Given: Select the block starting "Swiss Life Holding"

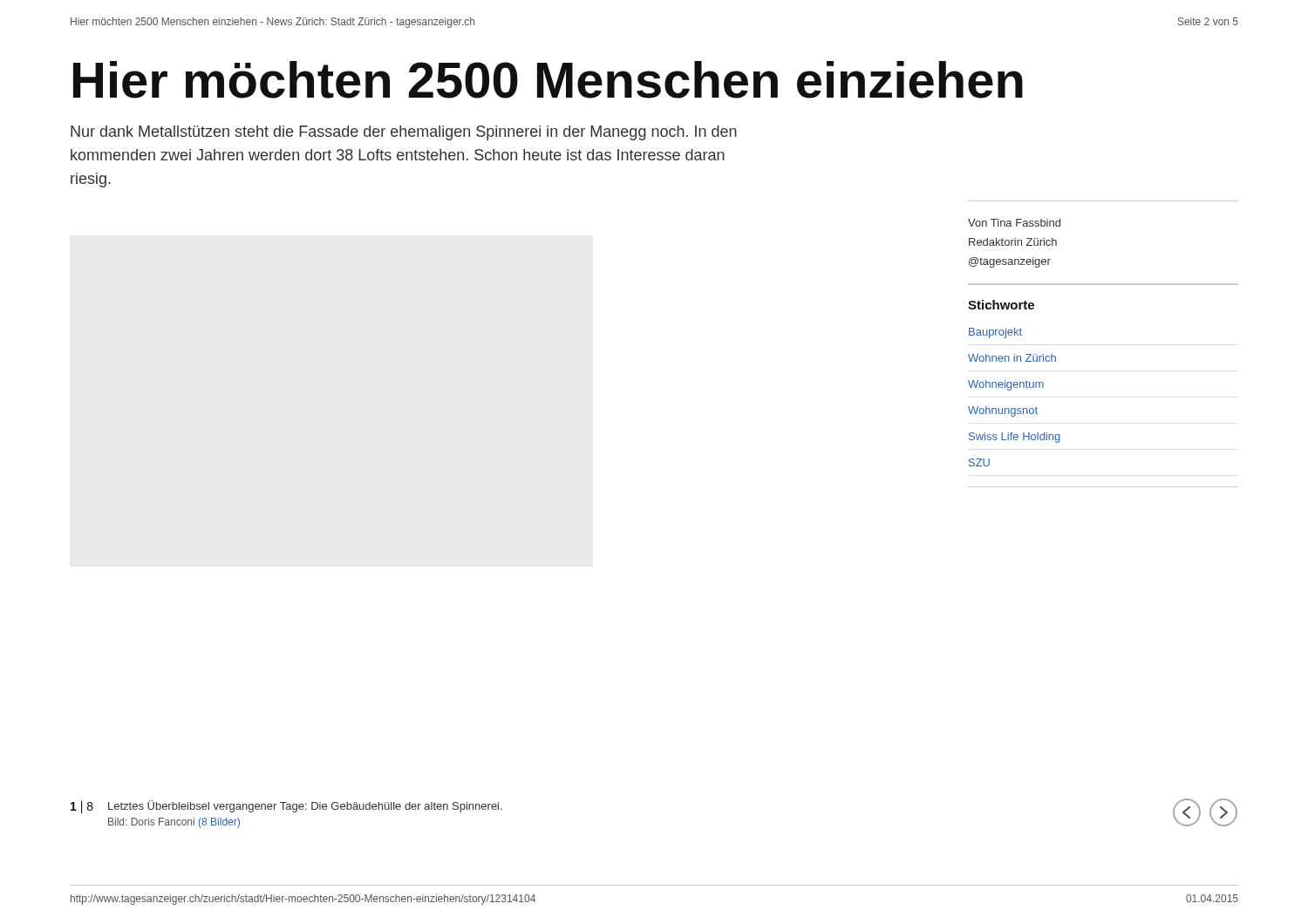Looking at the screenshot, I should point(1015,438).
